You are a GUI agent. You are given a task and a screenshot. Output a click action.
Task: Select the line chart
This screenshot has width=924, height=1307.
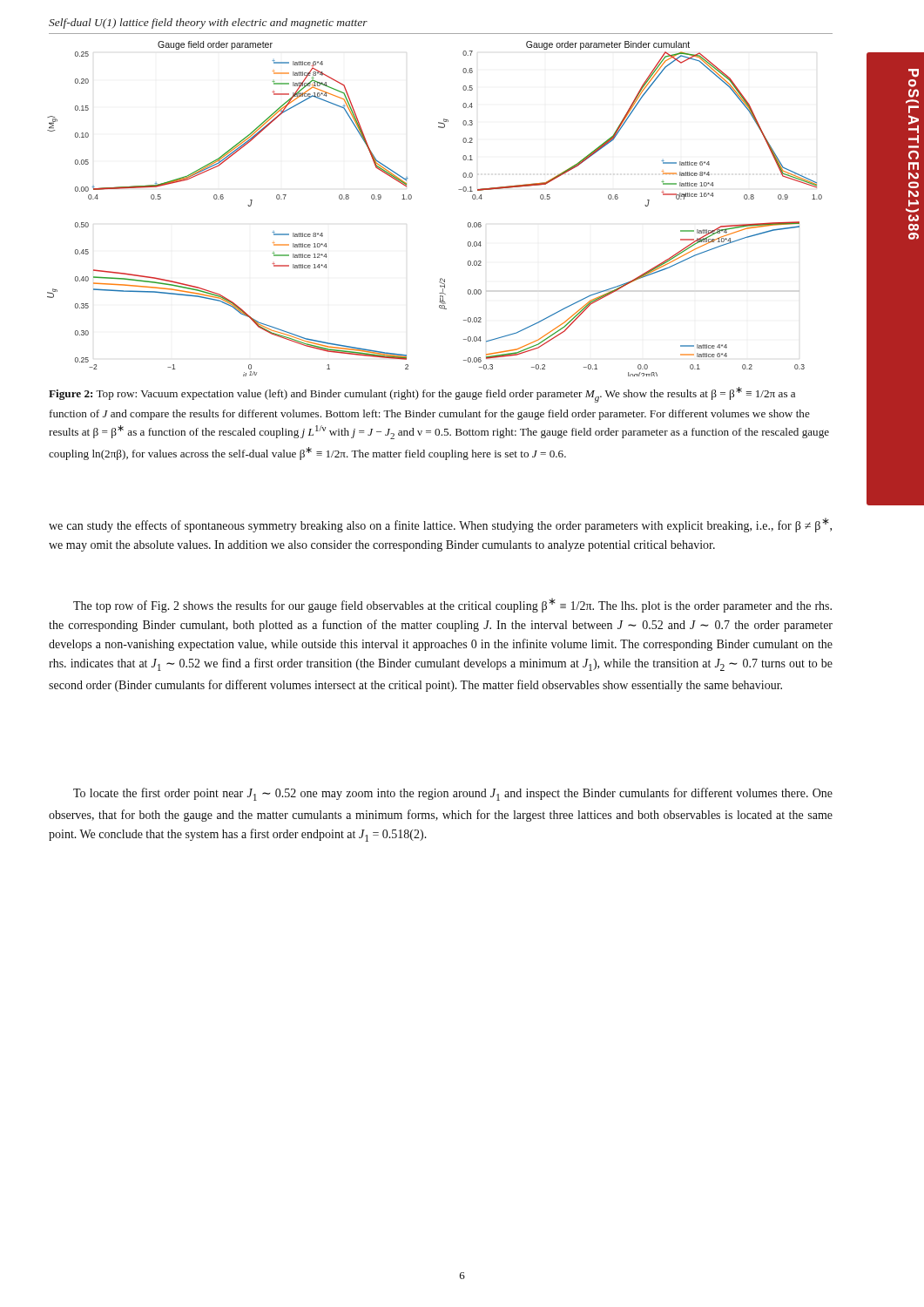pos(442,207)
